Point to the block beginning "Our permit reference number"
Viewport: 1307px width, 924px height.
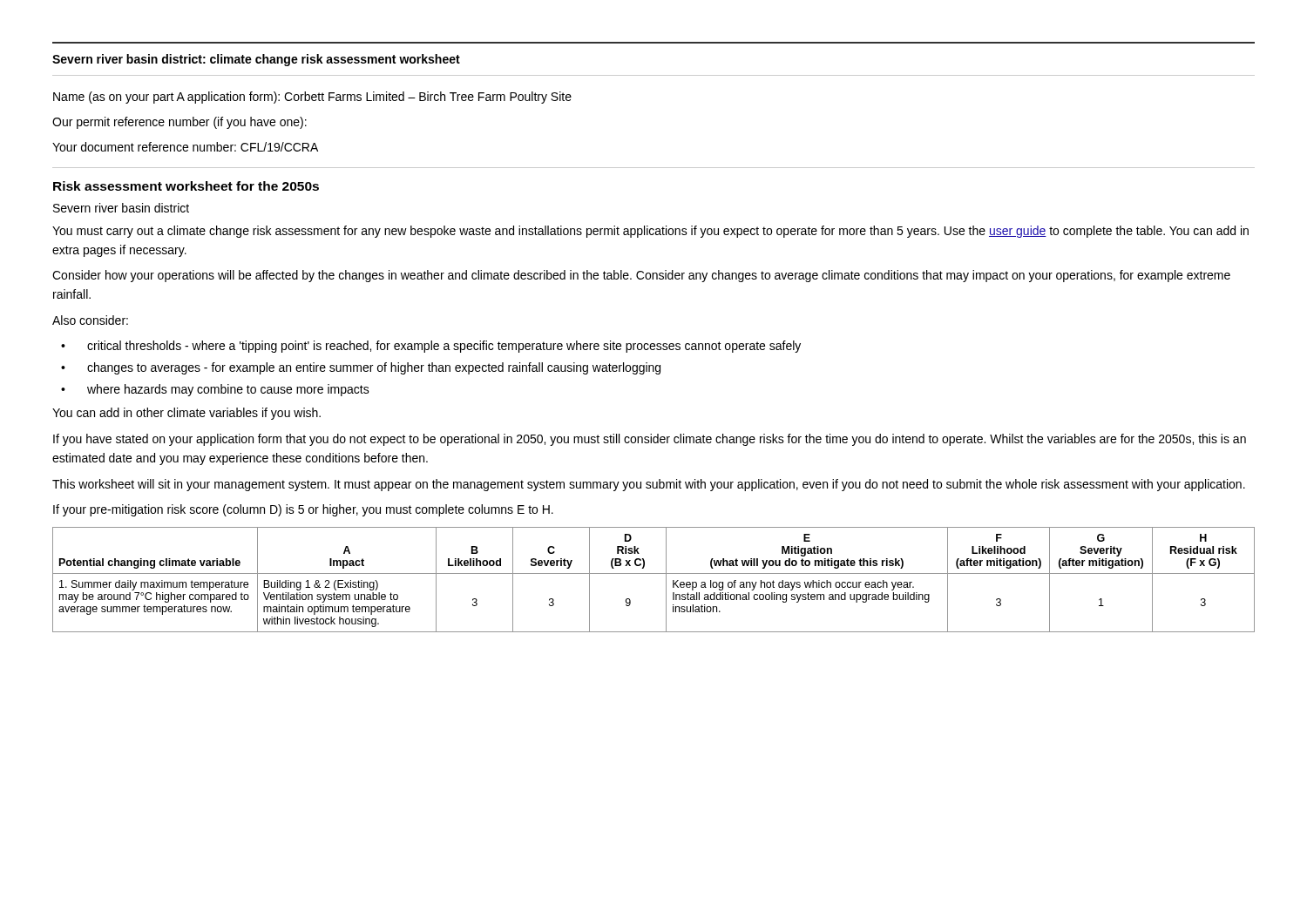(x=180, y=122)
